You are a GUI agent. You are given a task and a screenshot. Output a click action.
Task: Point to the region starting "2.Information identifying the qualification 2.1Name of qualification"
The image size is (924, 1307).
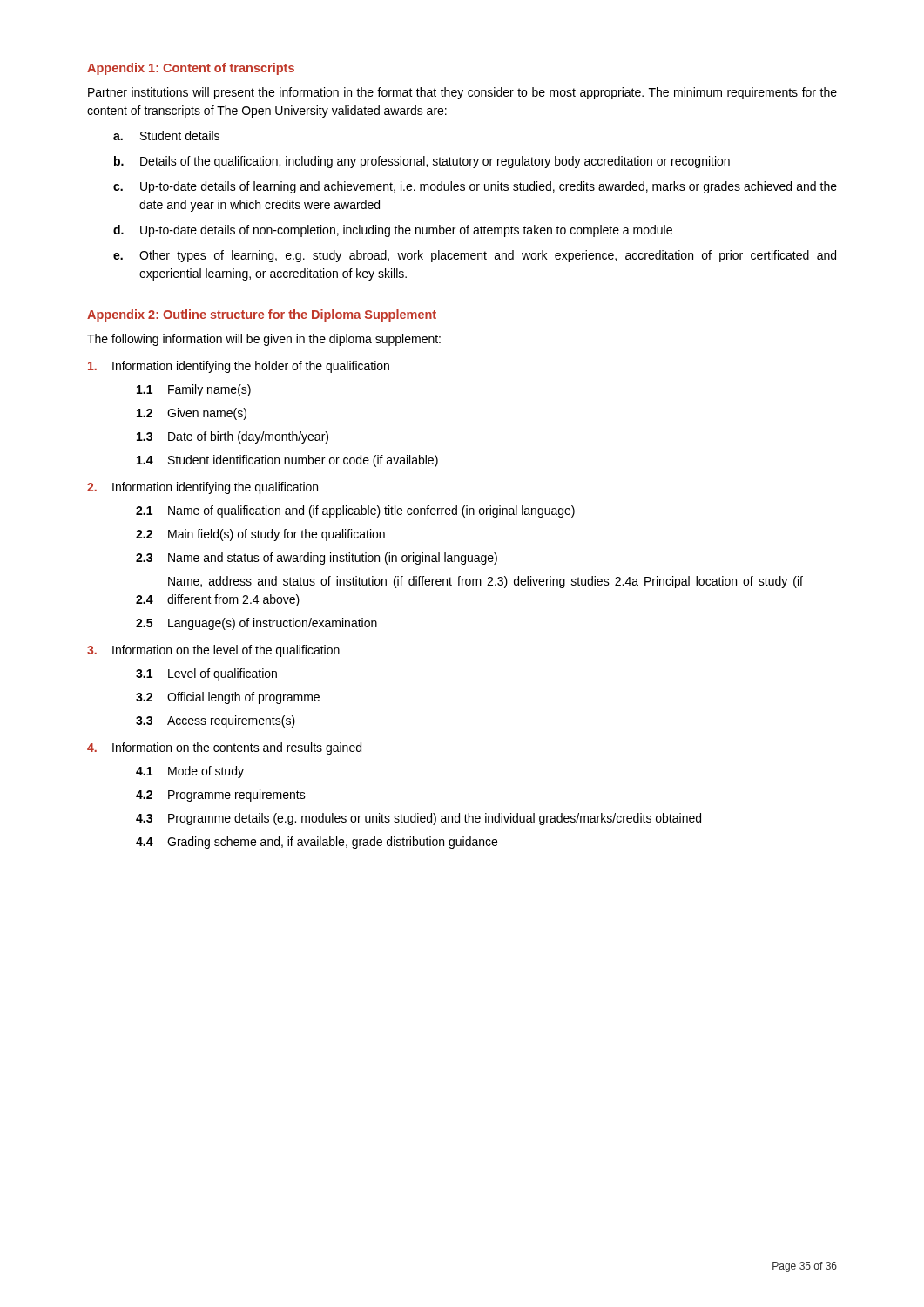[462, 555]
